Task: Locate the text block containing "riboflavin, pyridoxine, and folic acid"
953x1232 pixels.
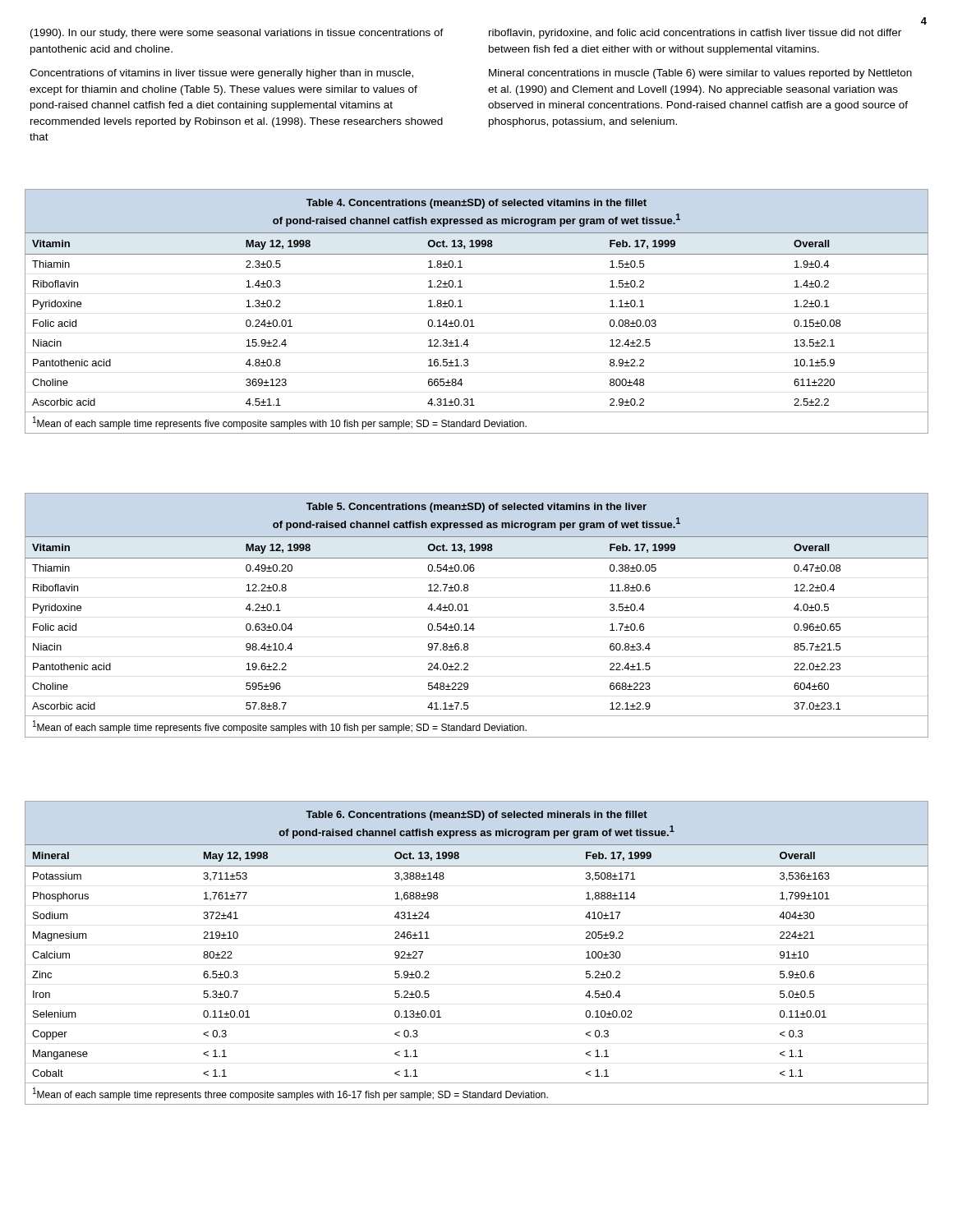Action: click(706, 77)
